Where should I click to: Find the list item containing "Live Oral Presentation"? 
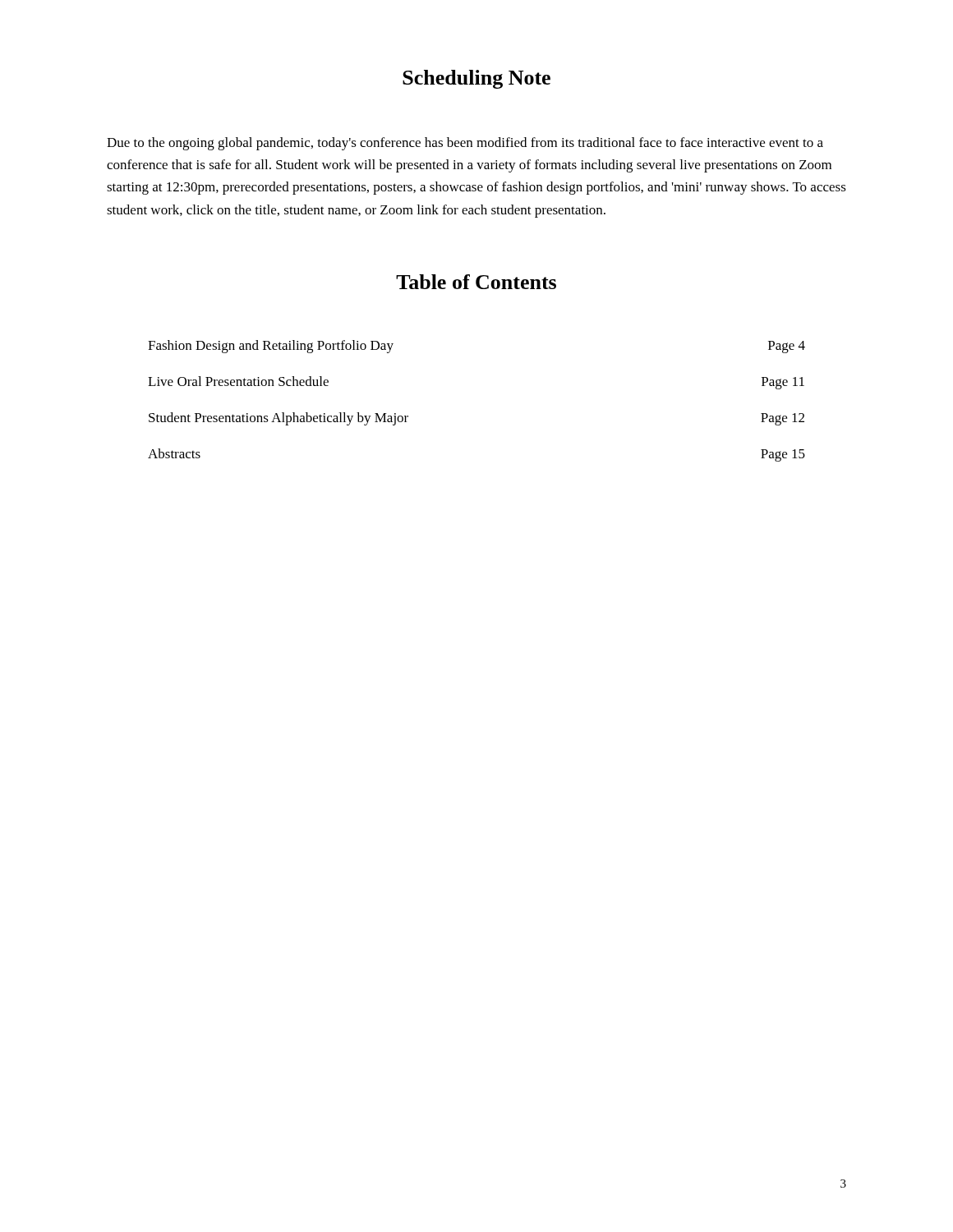[232, 382]
